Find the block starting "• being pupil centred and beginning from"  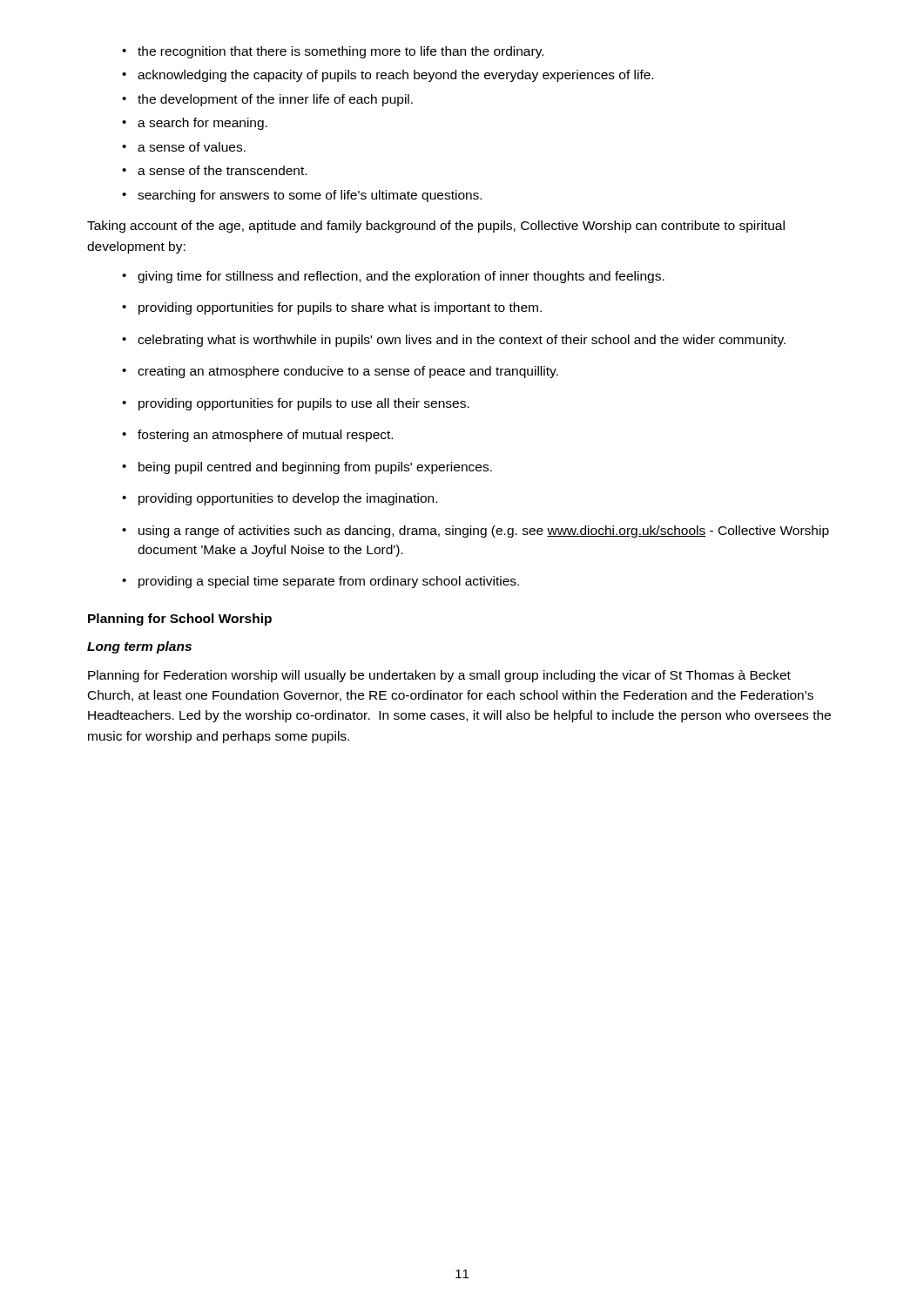tap(479, 467)
